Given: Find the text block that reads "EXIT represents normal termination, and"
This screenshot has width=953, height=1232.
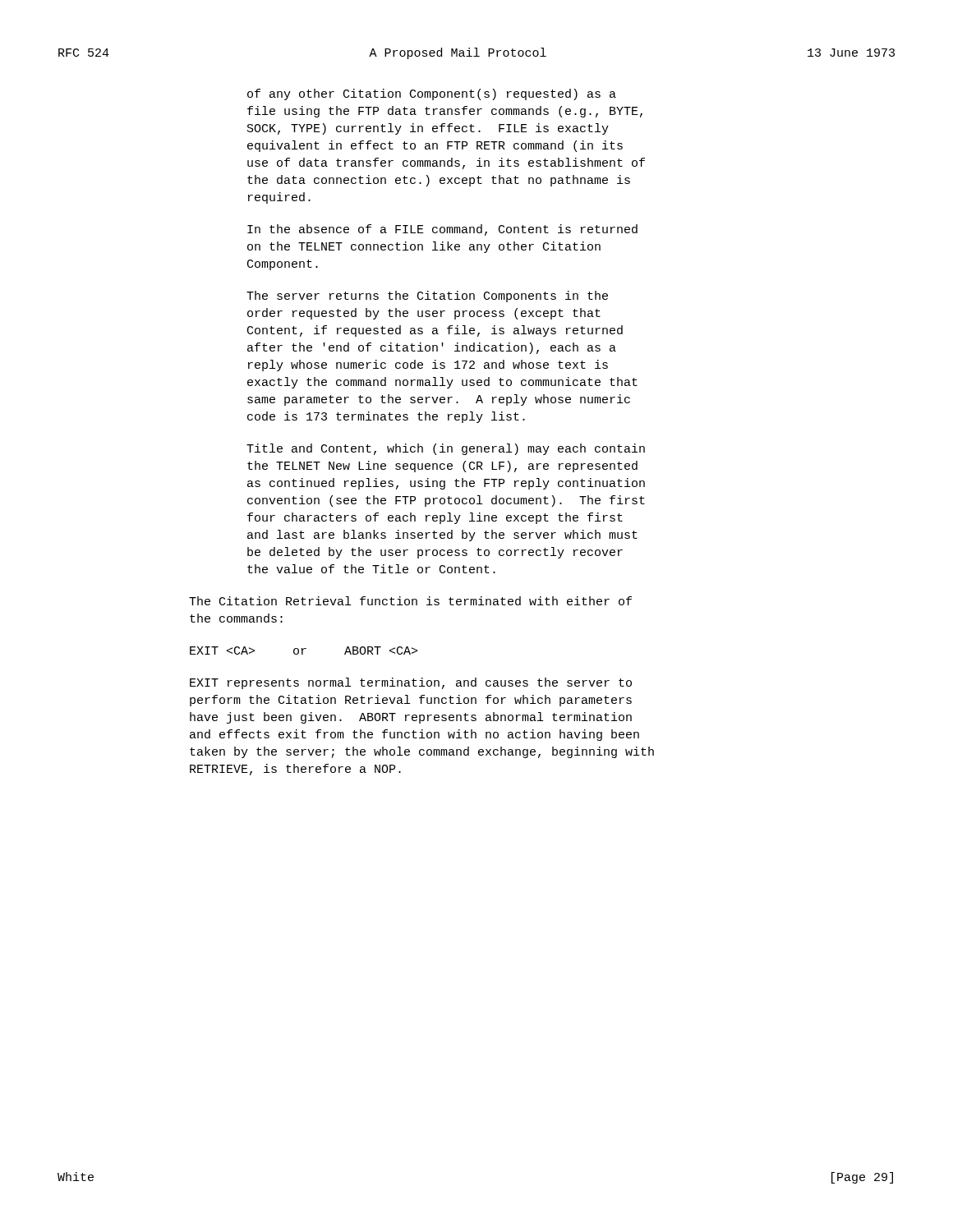Looking at the screenshot, I should (422, 727).
